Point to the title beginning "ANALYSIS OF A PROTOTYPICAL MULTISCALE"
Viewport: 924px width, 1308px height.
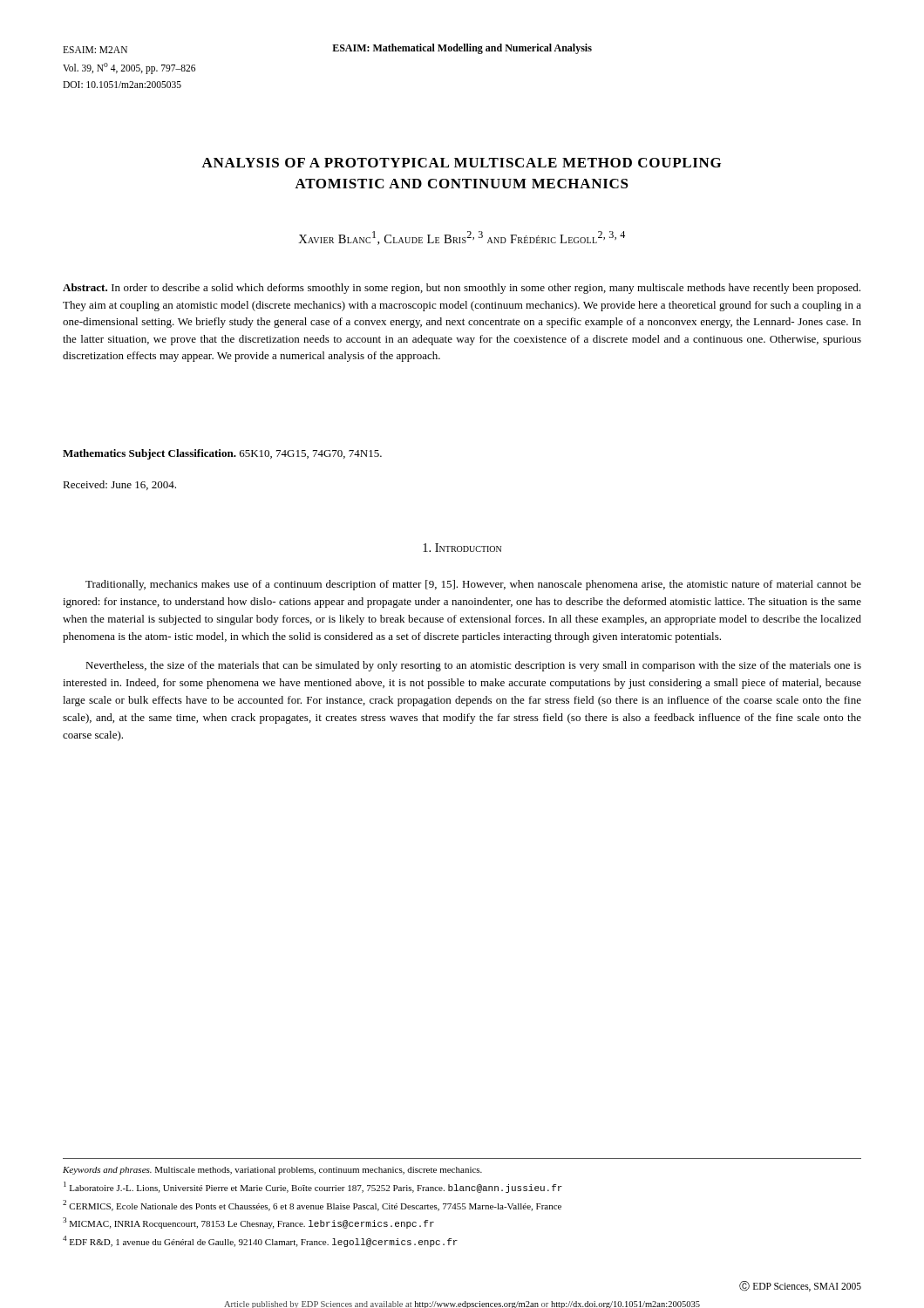(462, 173)
